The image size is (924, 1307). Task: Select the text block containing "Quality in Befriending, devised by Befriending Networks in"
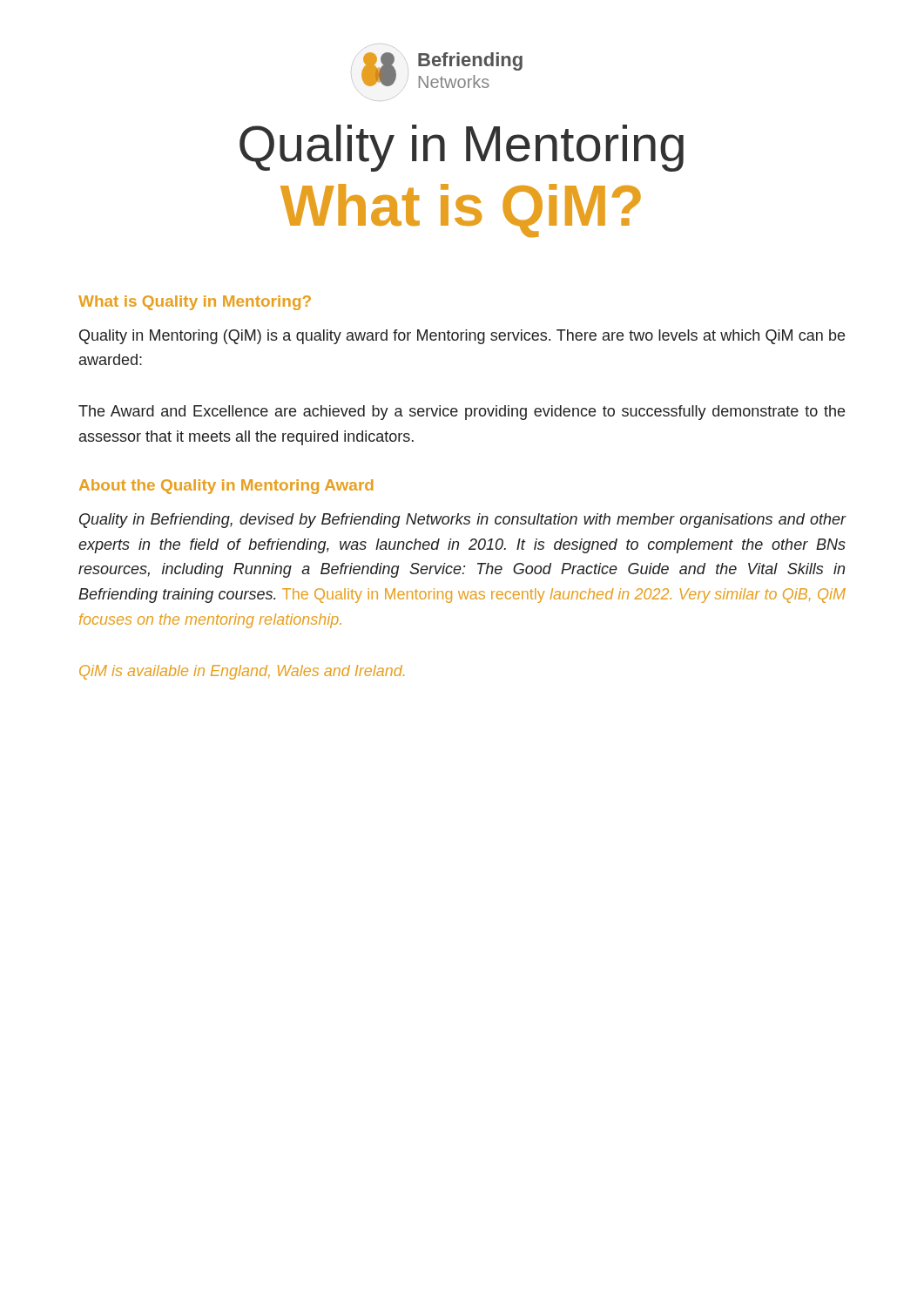[x=462, y=570]
